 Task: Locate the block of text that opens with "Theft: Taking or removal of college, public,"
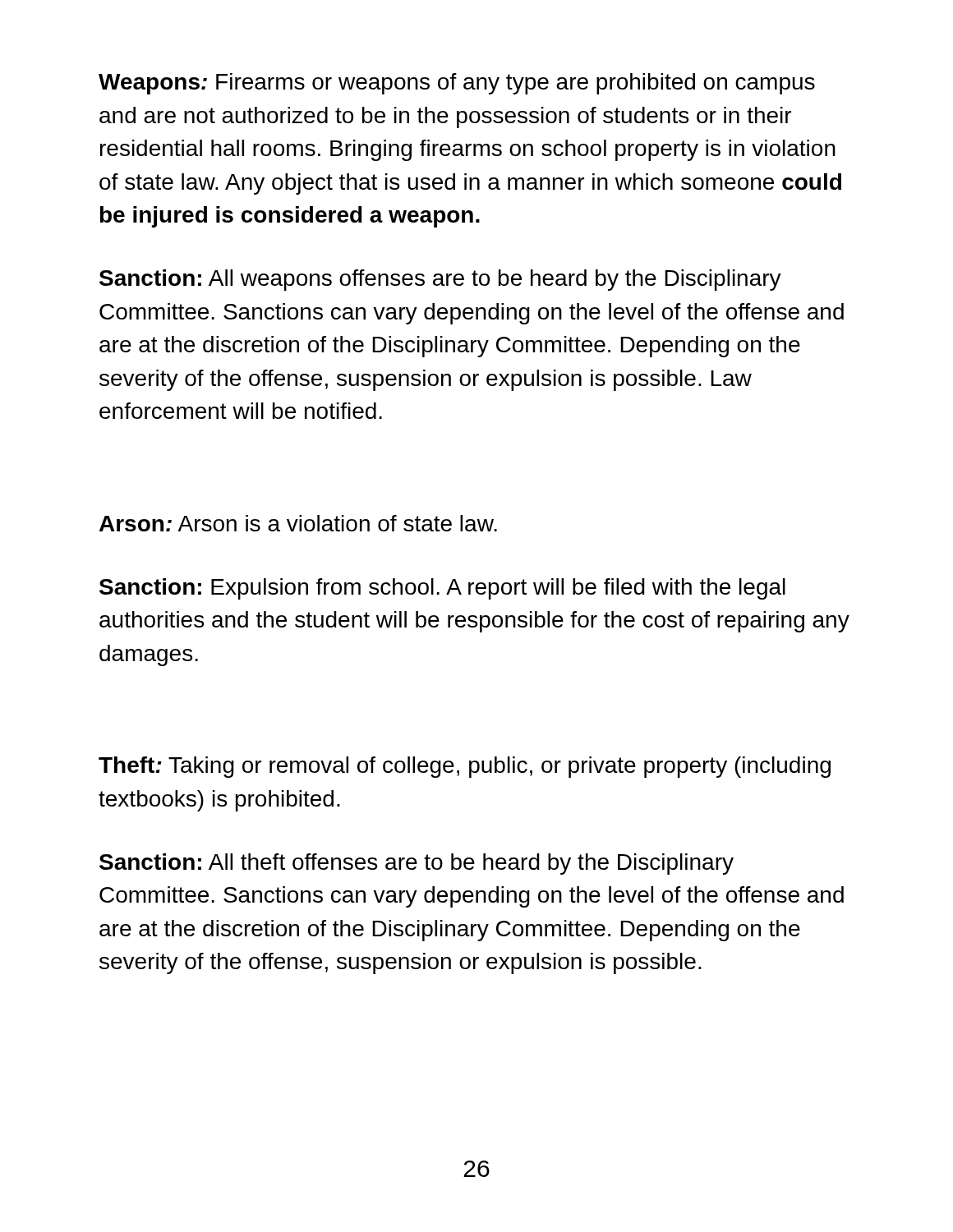coord(465,782)
